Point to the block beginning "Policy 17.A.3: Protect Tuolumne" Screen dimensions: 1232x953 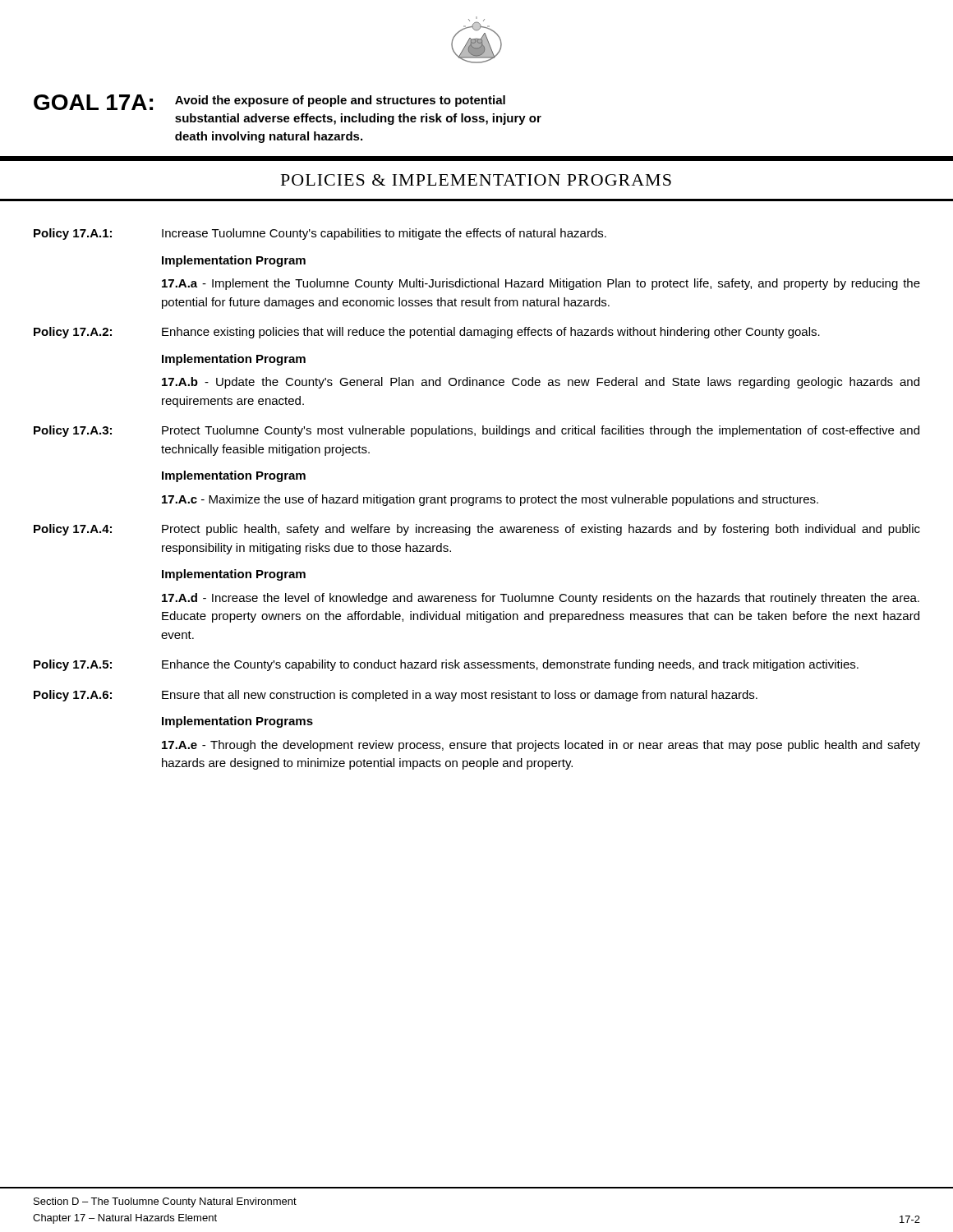(476, 440)
